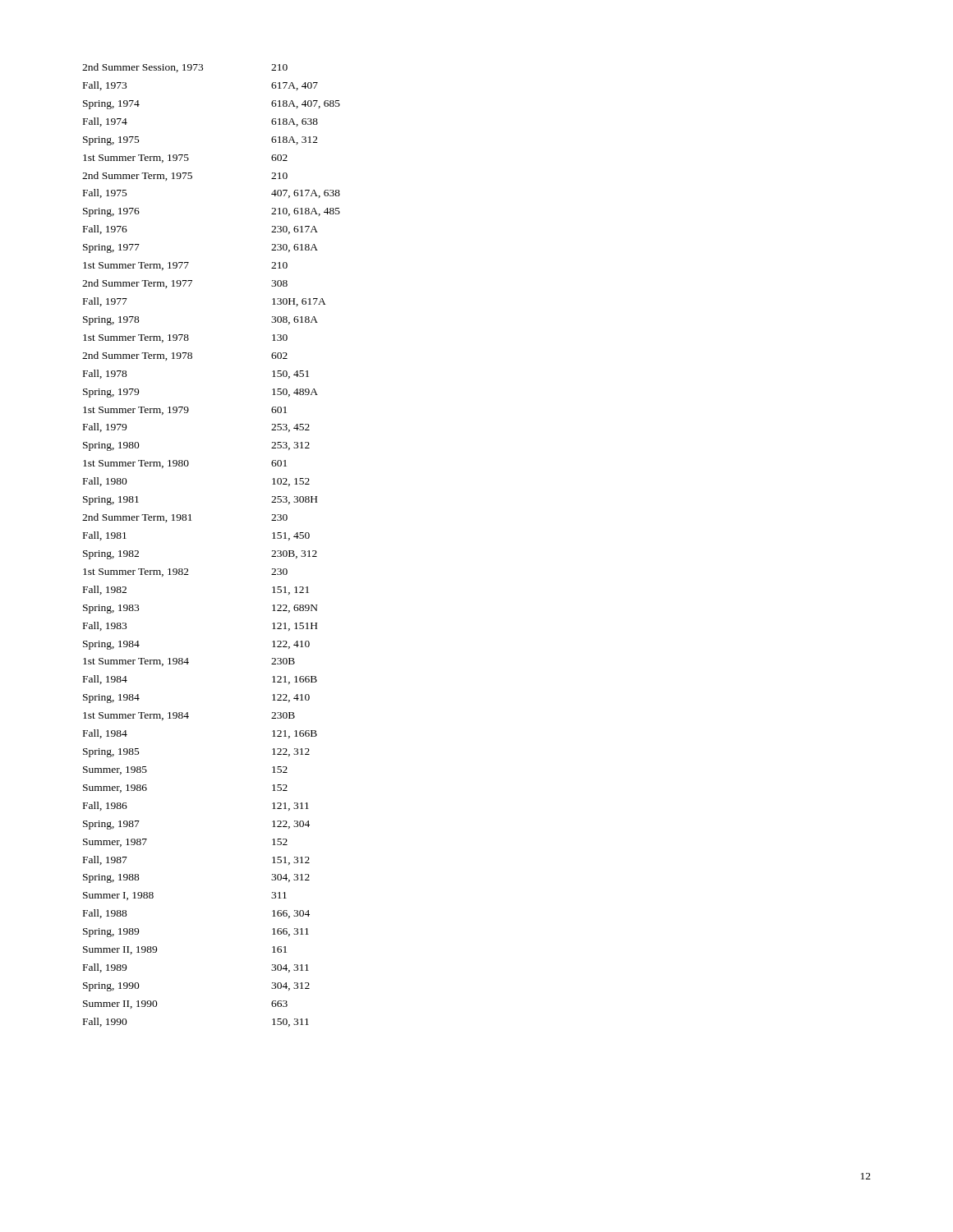This screenshot has width=953, height=1232.
Task: Locate the text "Spring, 1983 122, 689N"
Action: [x=110, y=609]
